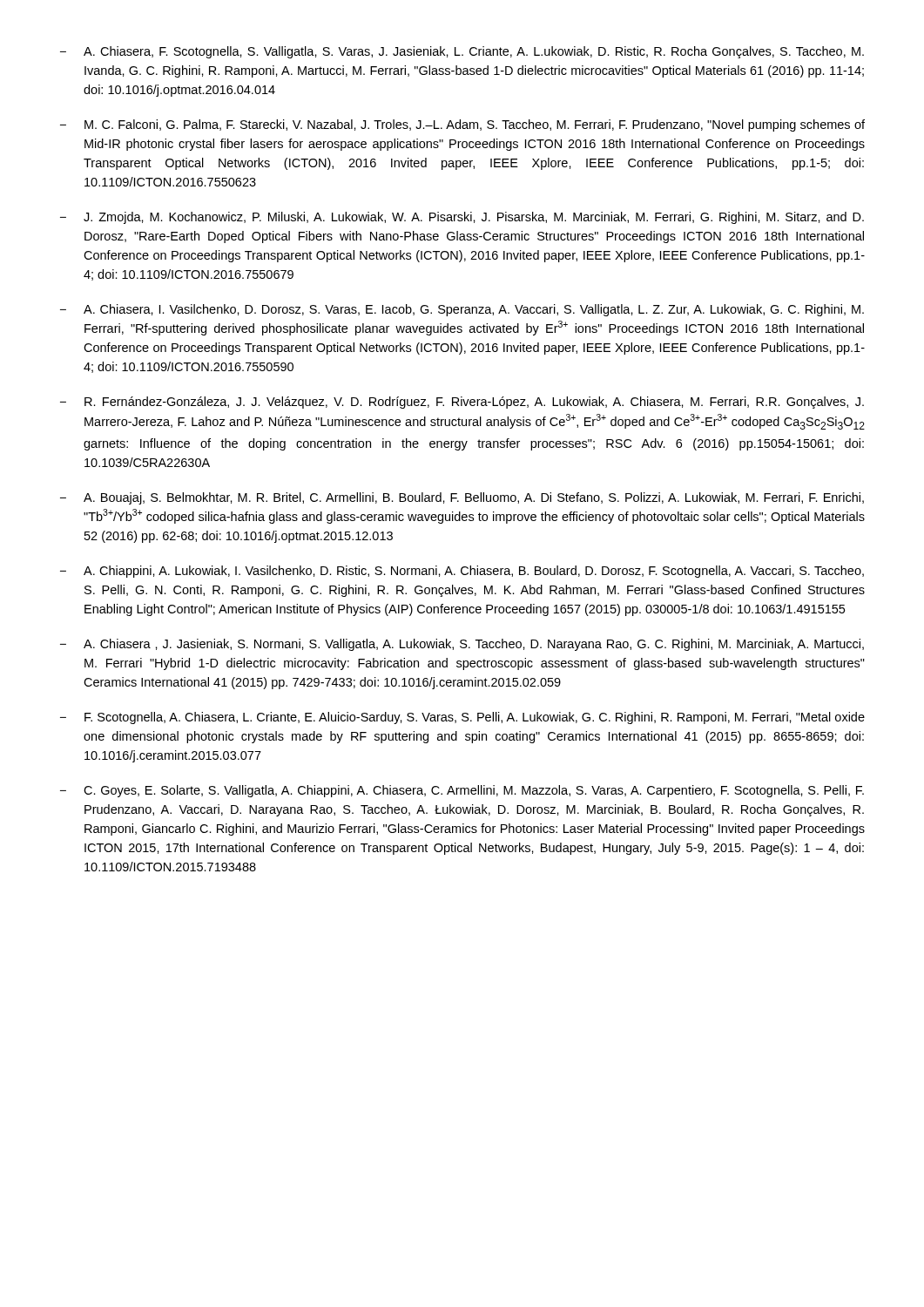This screenshot has height=1307, width=924.
Task: Select the passage starting "− M. C. Falconi, G. Palma, F."
Action: coord(462,154)
